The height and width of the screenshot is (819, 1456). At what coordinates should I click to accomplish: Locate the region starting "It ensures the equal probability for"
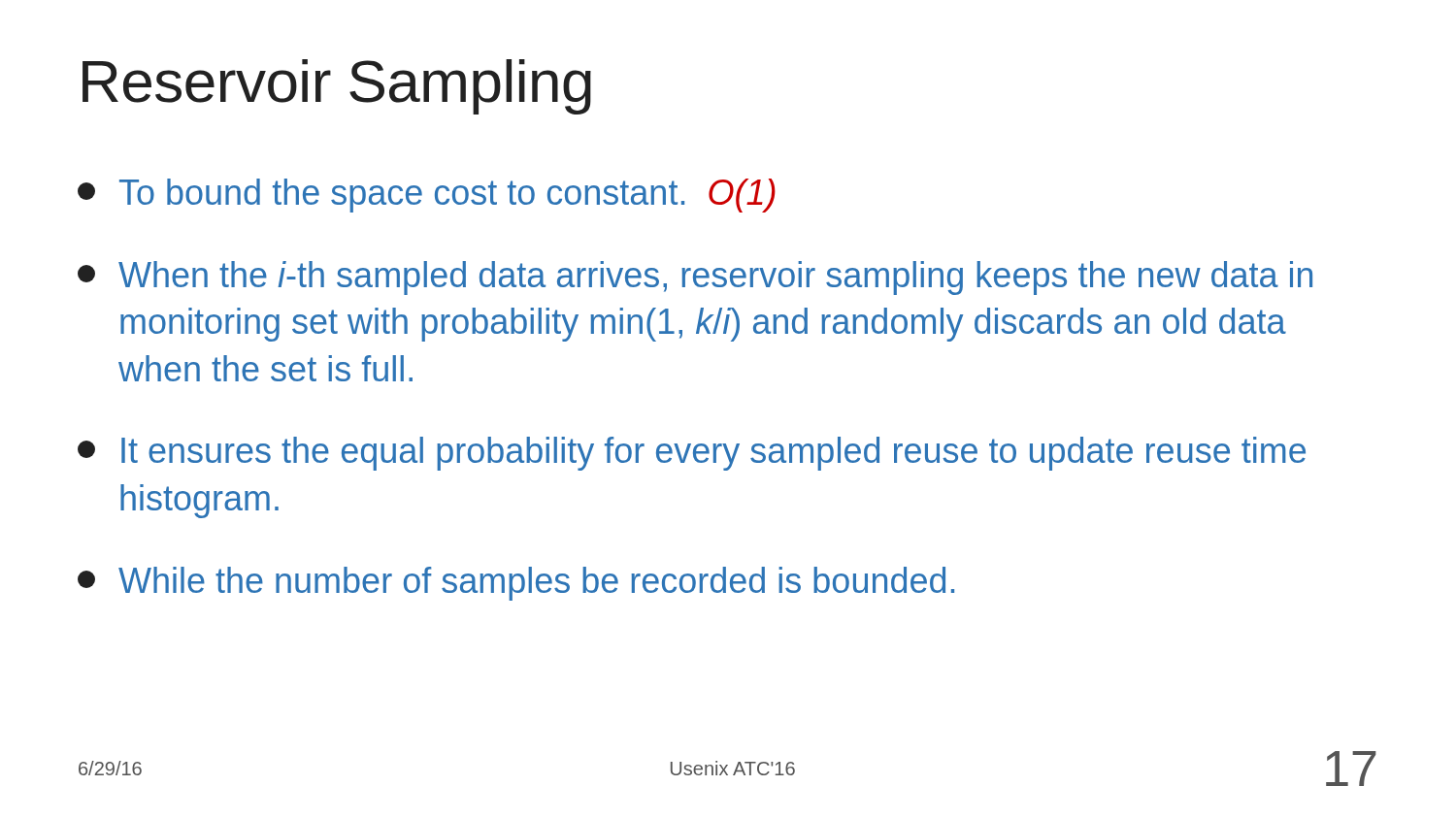pyautogui.click(x=728, y=475)
